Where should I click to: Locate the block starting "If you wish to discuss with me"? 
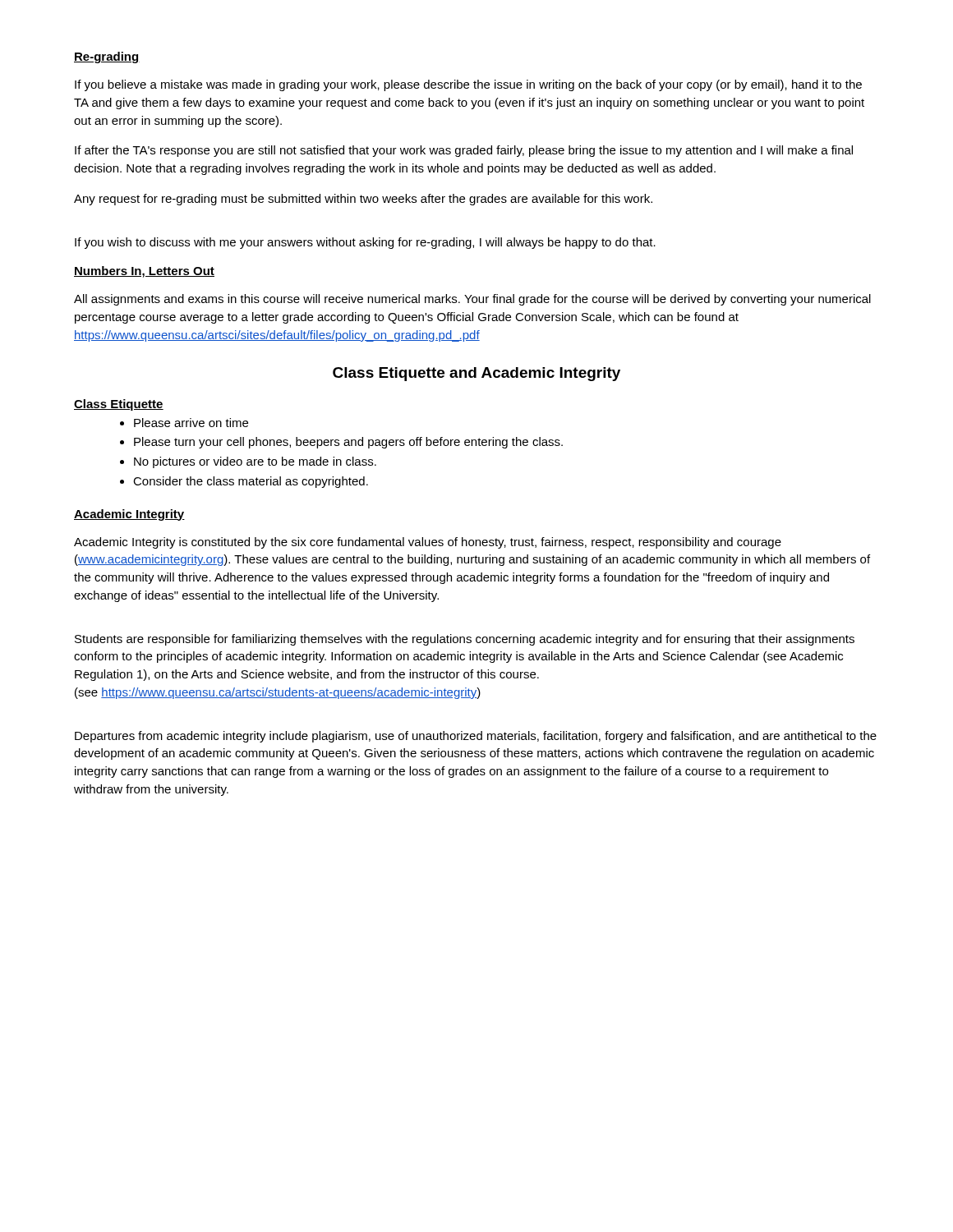(x=476, y=242)
